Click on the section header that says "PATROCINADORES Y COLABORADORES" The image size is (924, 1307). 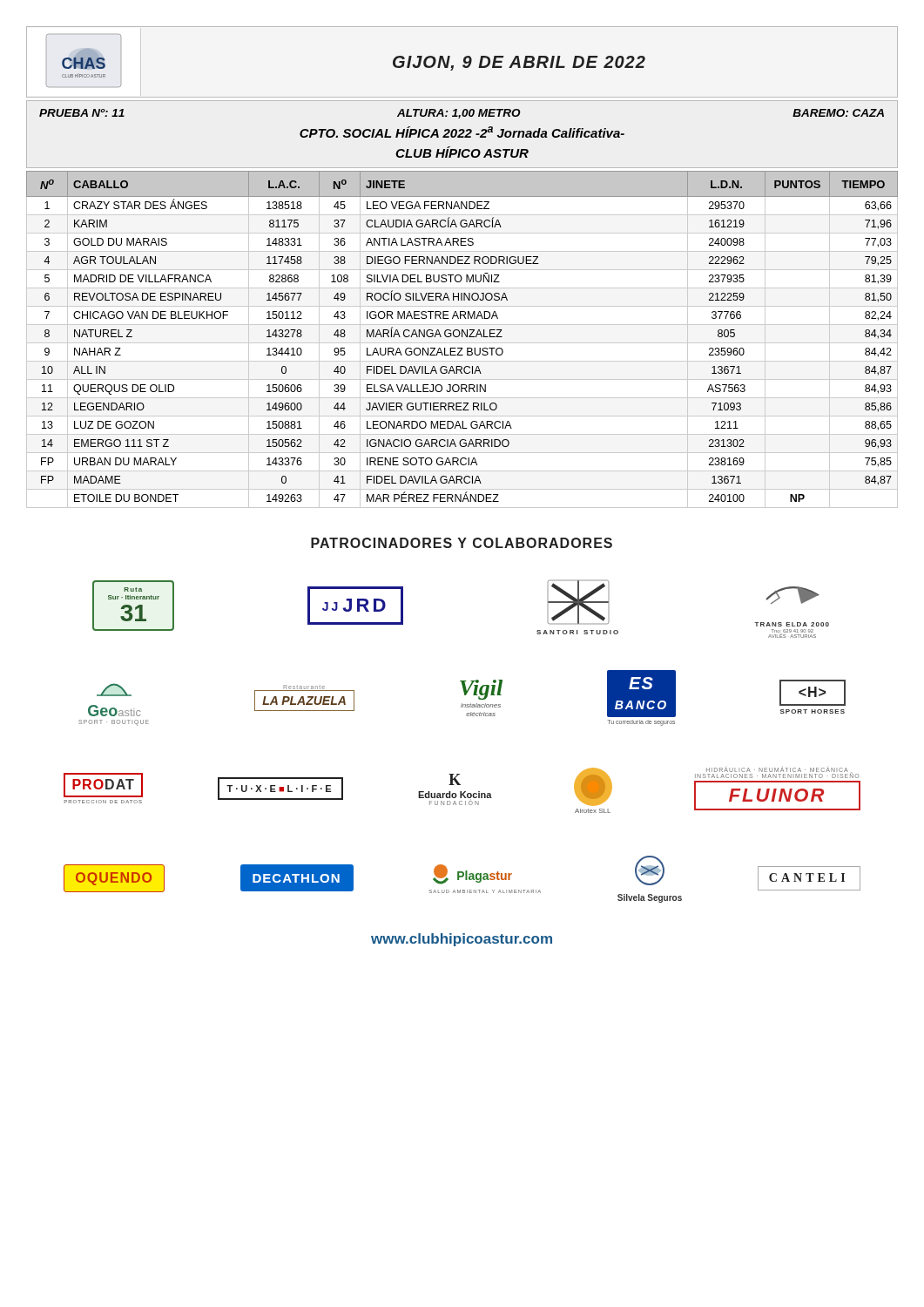462,543
